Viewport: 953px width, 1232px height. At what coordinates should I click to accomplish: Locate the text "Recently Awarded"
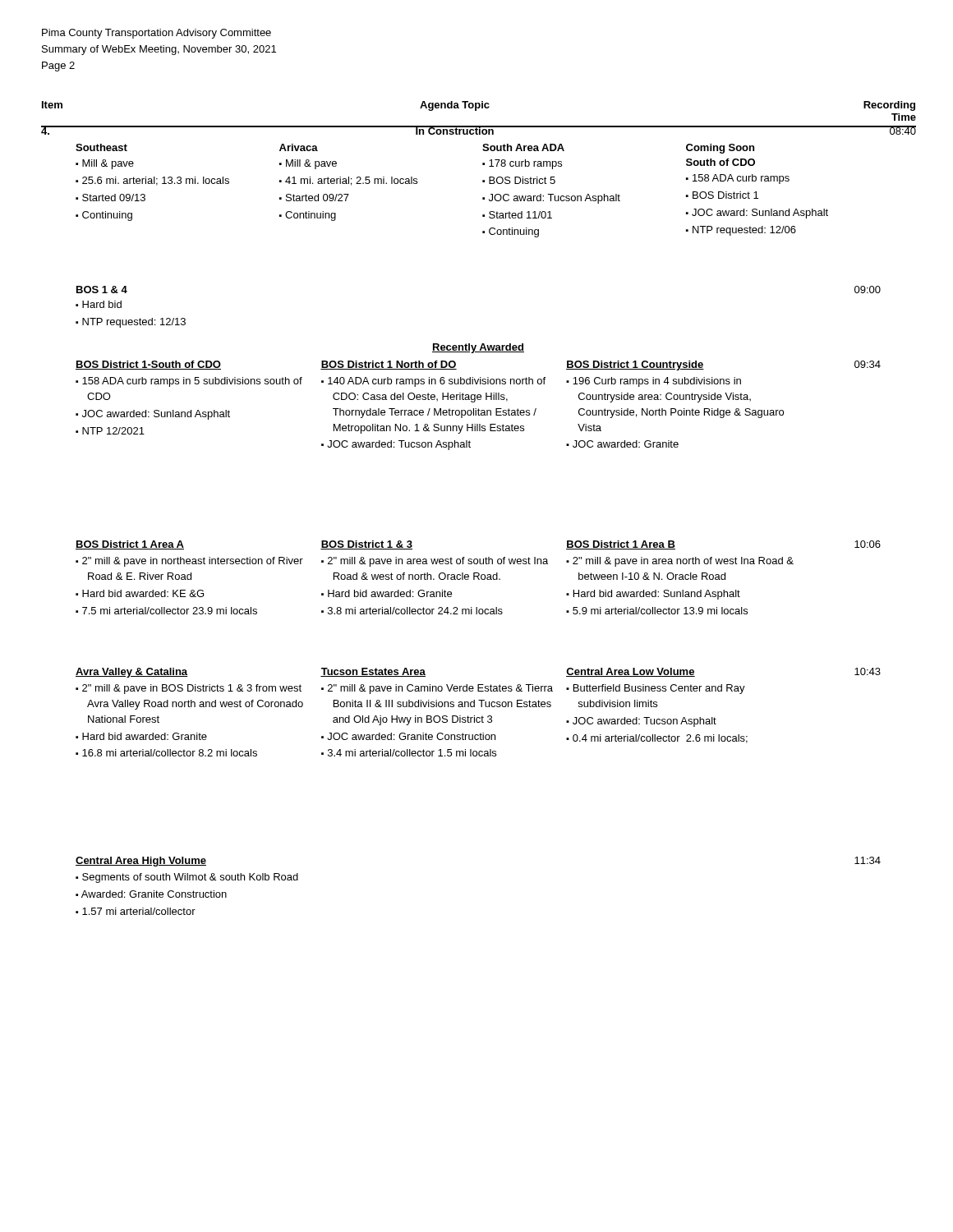[x=478, y=347]
